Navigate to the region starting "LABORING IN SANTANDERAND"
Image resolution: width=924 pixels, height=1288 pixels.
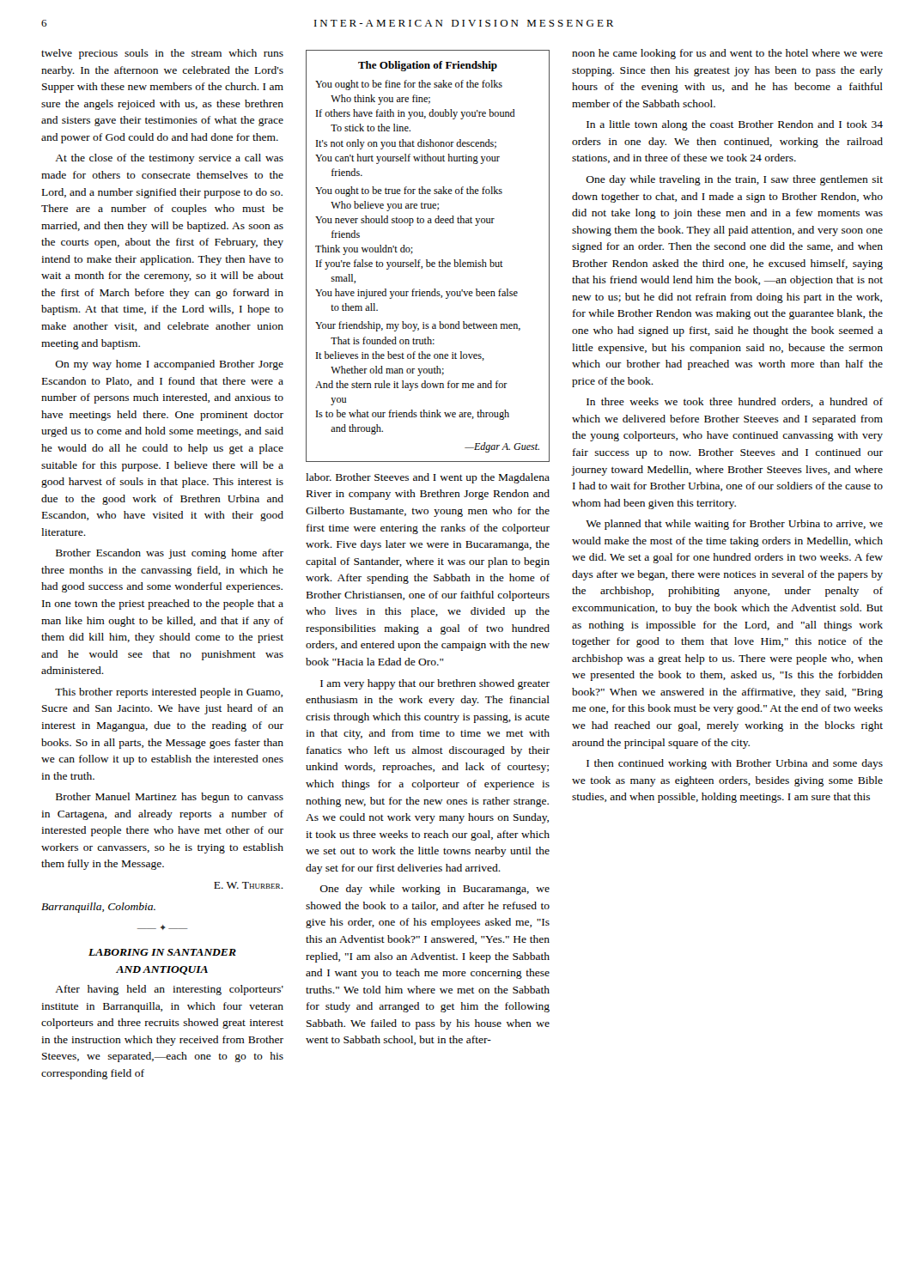coord(162,961)
